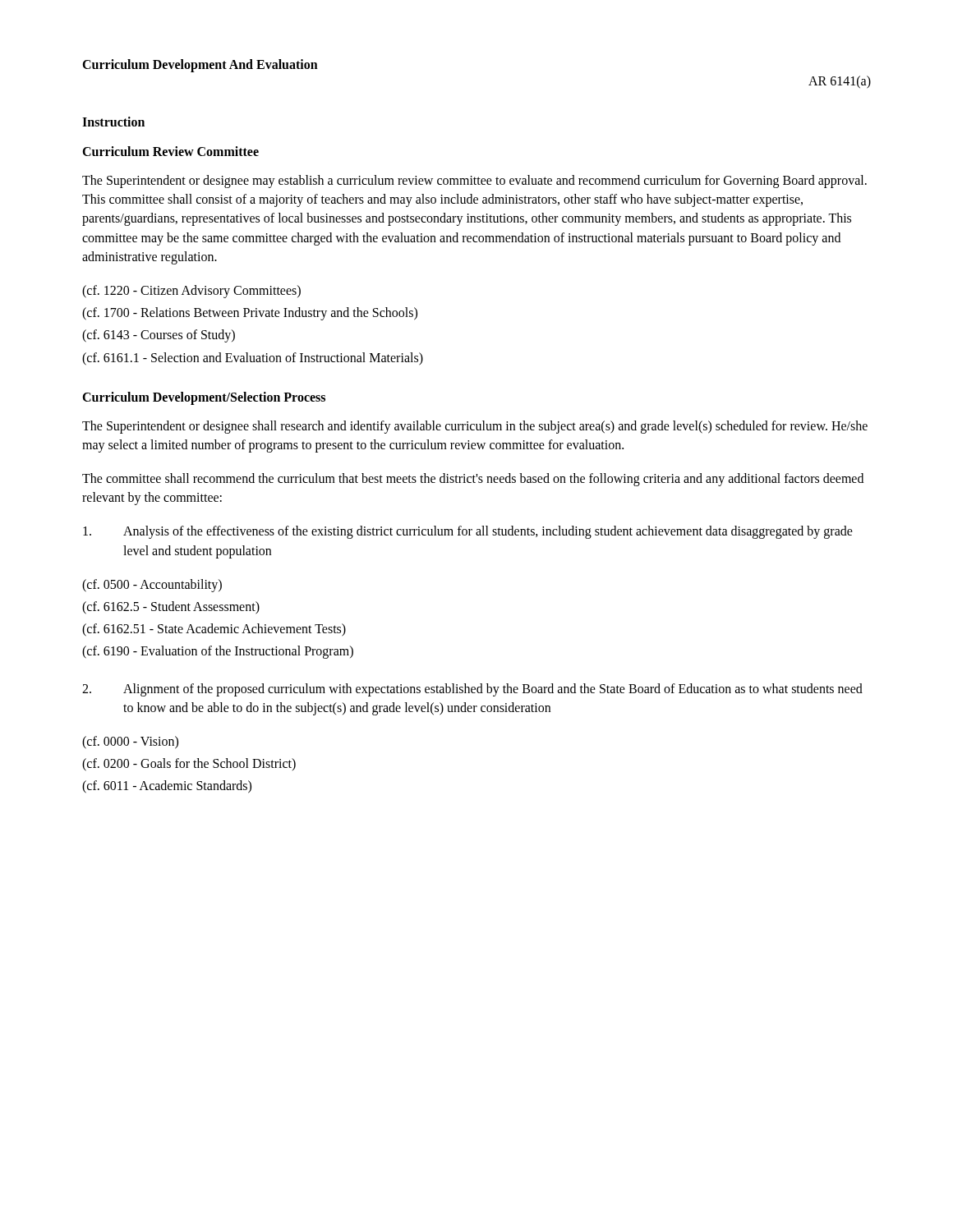
Task: Where does it say "(cf. 6162.5 - Student Assessment)"?
Action: [x=171, y=607]
